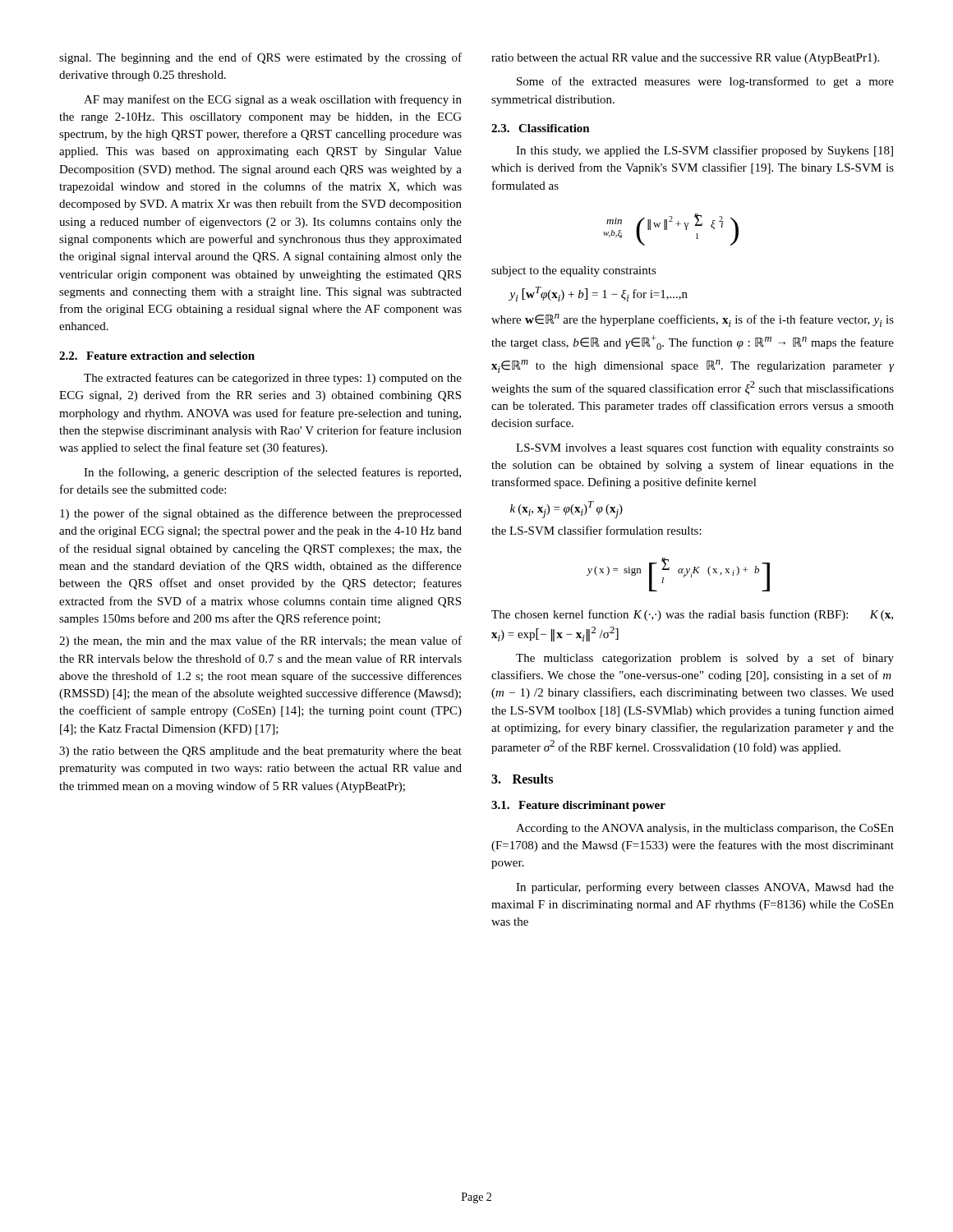Screen dimensions: 1232x953
Task: Locate the text "the LS-SVM classifier formulation results:"
Action: click(693, 531)
